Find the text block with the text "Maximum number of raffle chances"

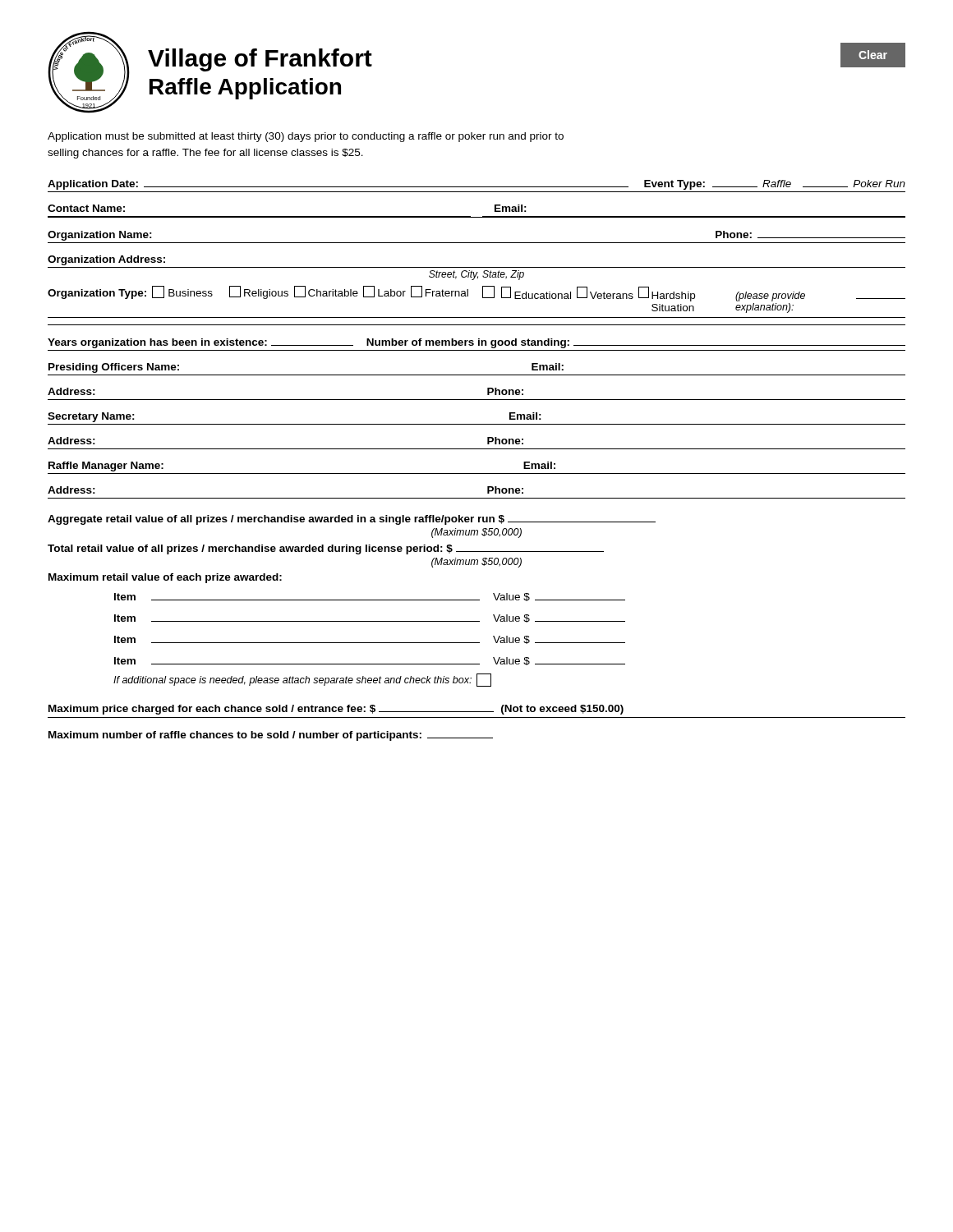270,733
